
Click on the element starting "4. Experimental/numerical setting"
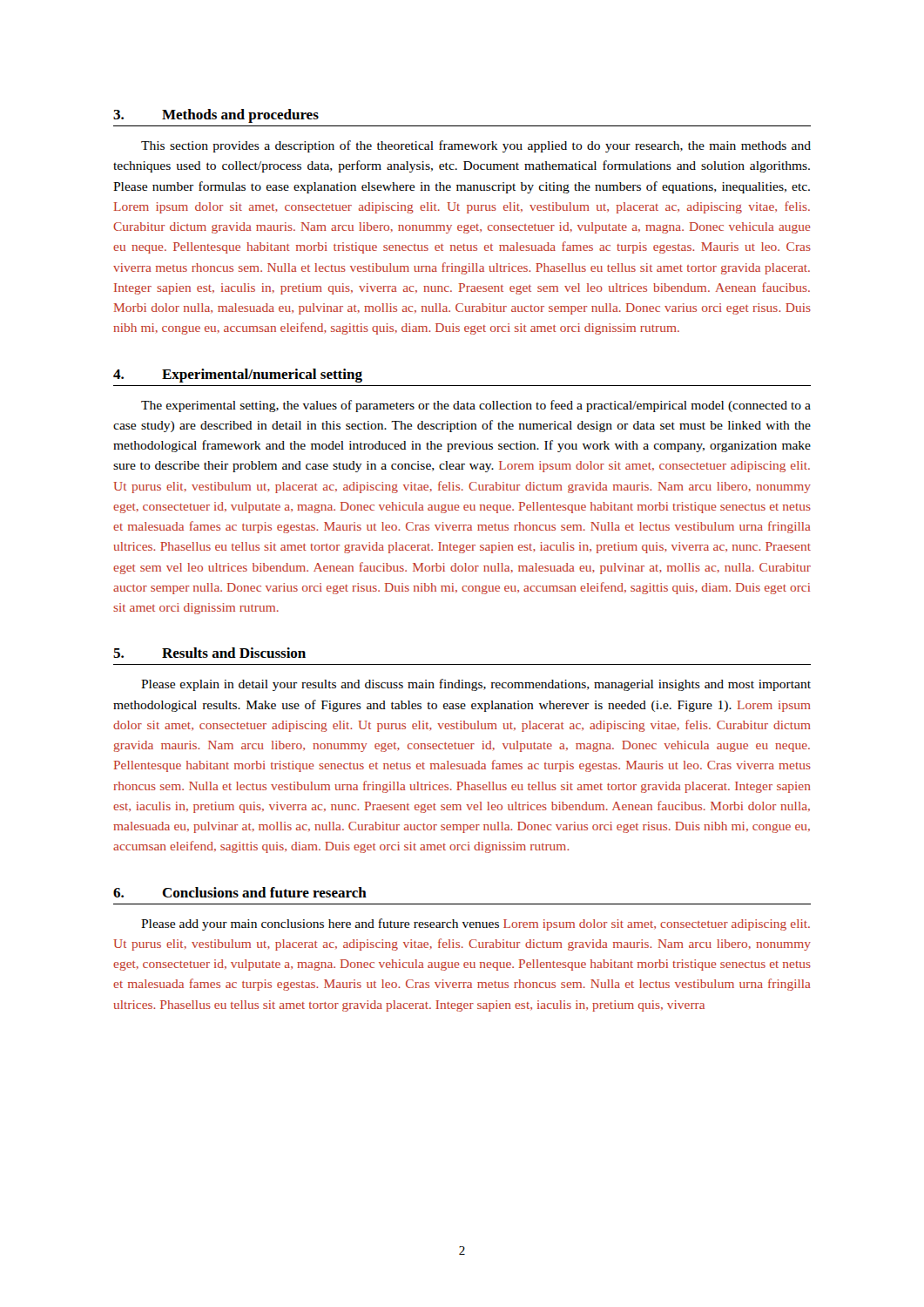tap(238, 374)
